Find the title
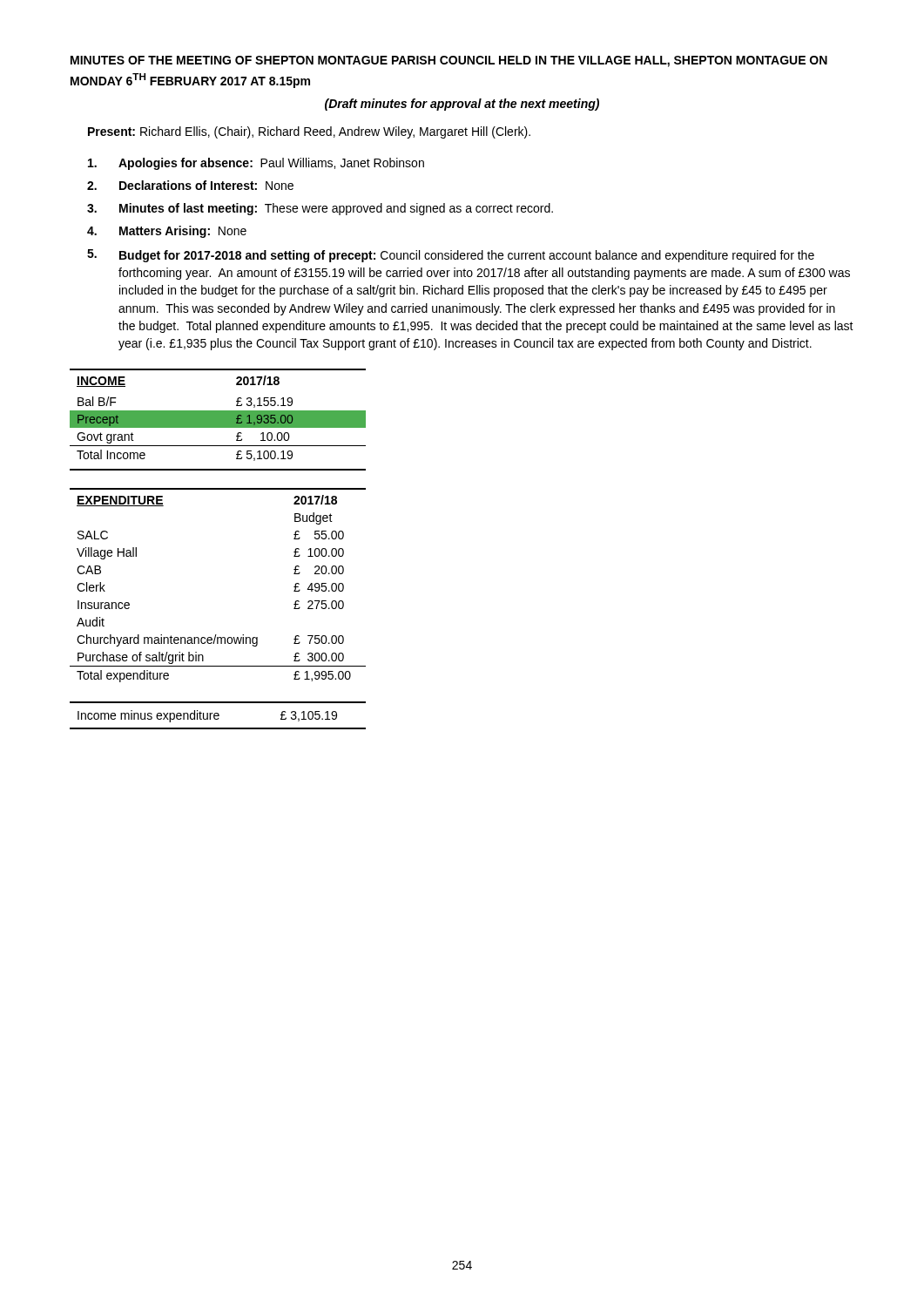 pyautogui.click(x=449, y=70)
